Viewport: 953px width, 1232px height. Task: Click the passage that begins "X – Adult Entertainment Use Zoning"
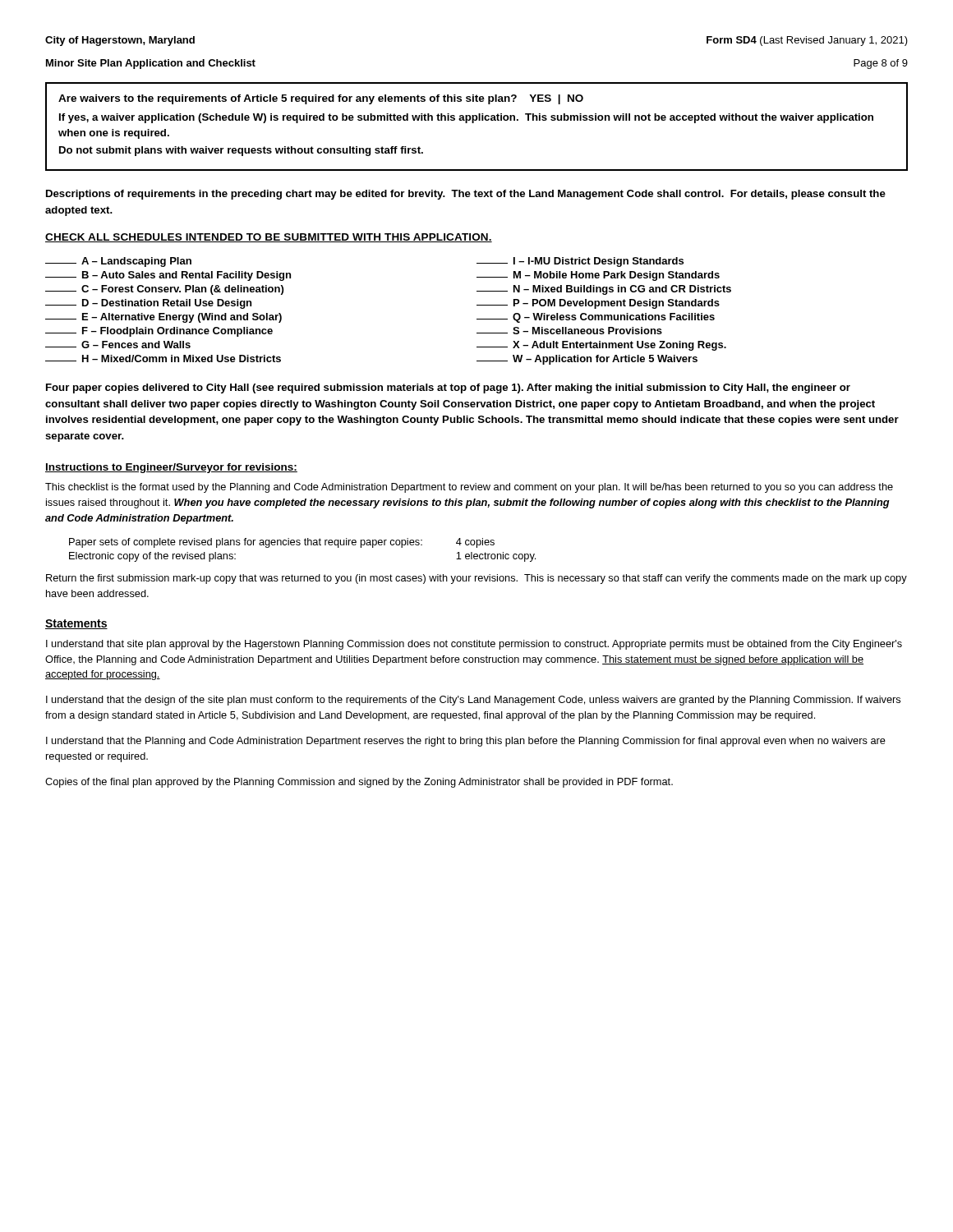601,344
